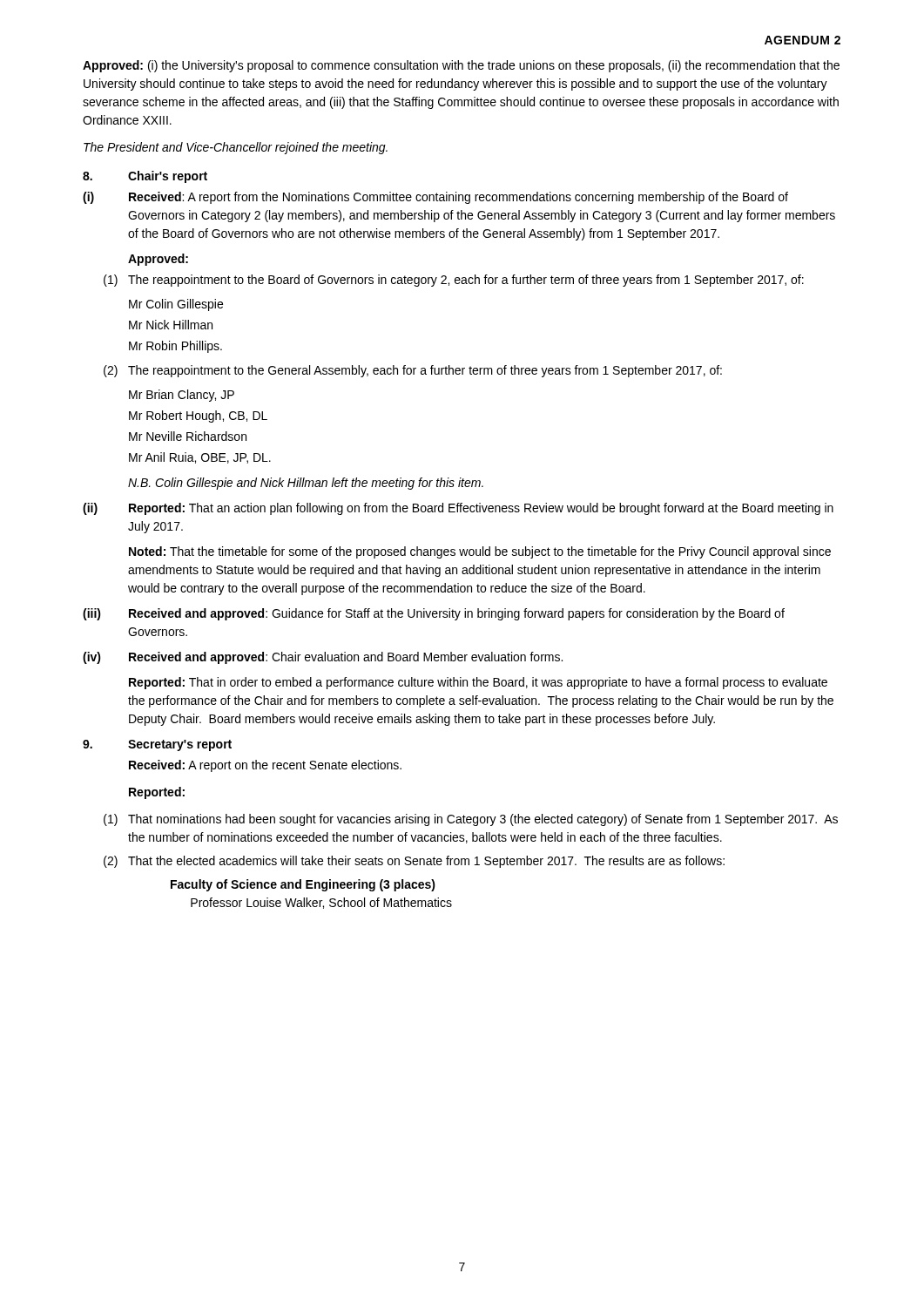The height and width of the screenshot is (1307, 924).
Task: Point to the block beginning "(1) That nominations had been sought"
Action: [462, 828]
